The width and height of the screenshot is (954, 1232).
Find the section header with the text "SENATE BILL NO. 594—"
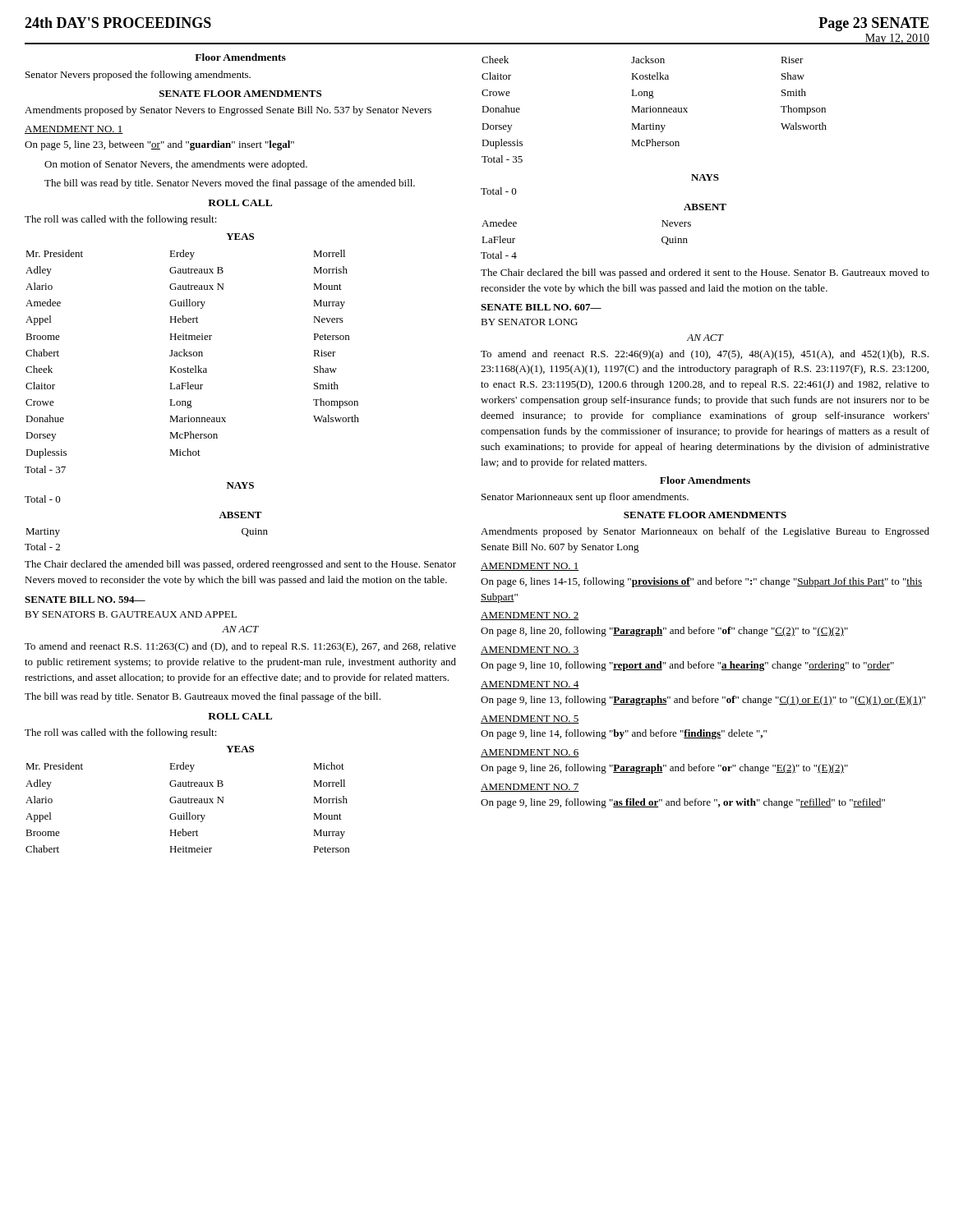tap(85, 599)
